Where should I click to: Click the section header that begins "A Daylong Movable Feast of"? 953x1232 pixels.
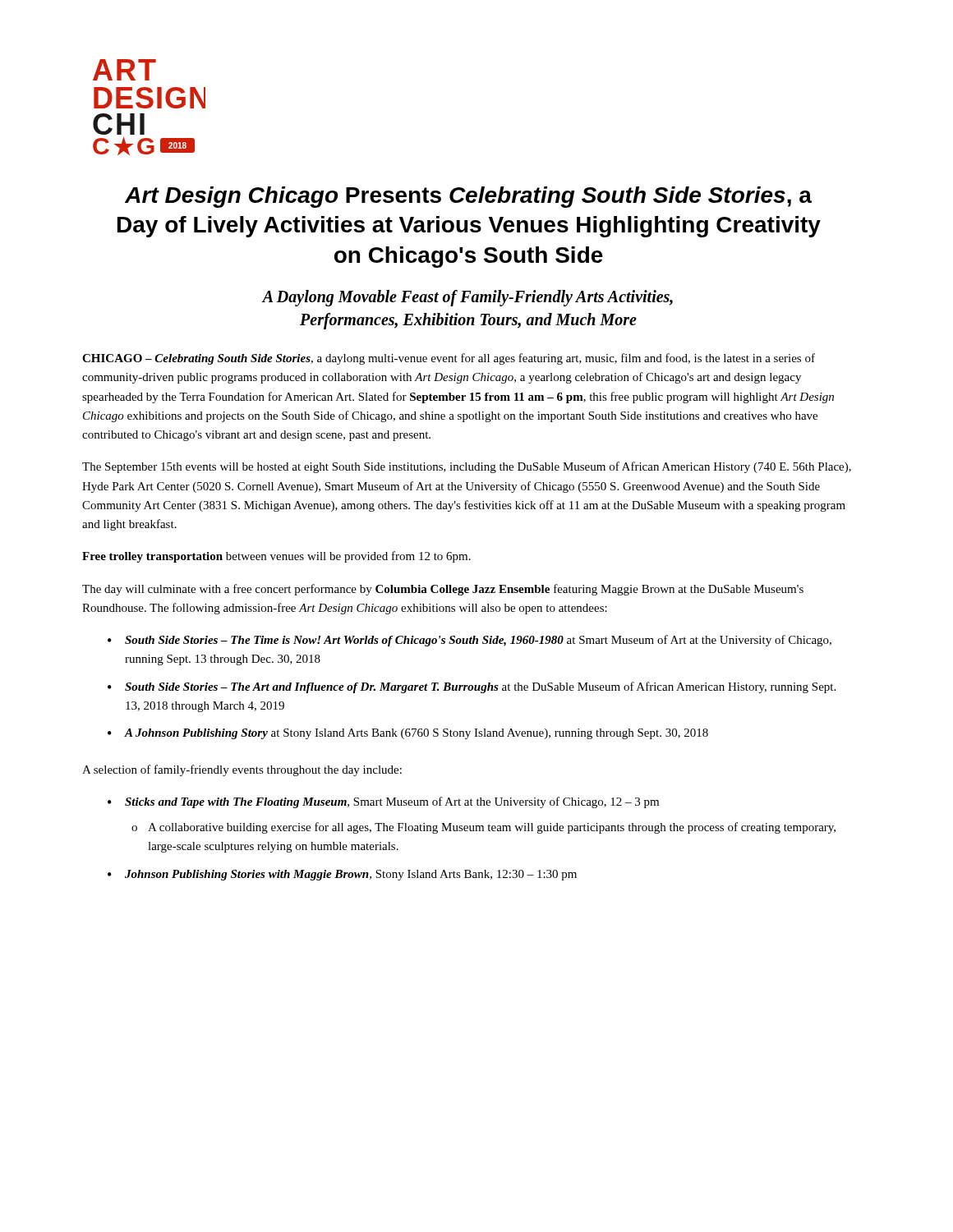coord(468,308)
